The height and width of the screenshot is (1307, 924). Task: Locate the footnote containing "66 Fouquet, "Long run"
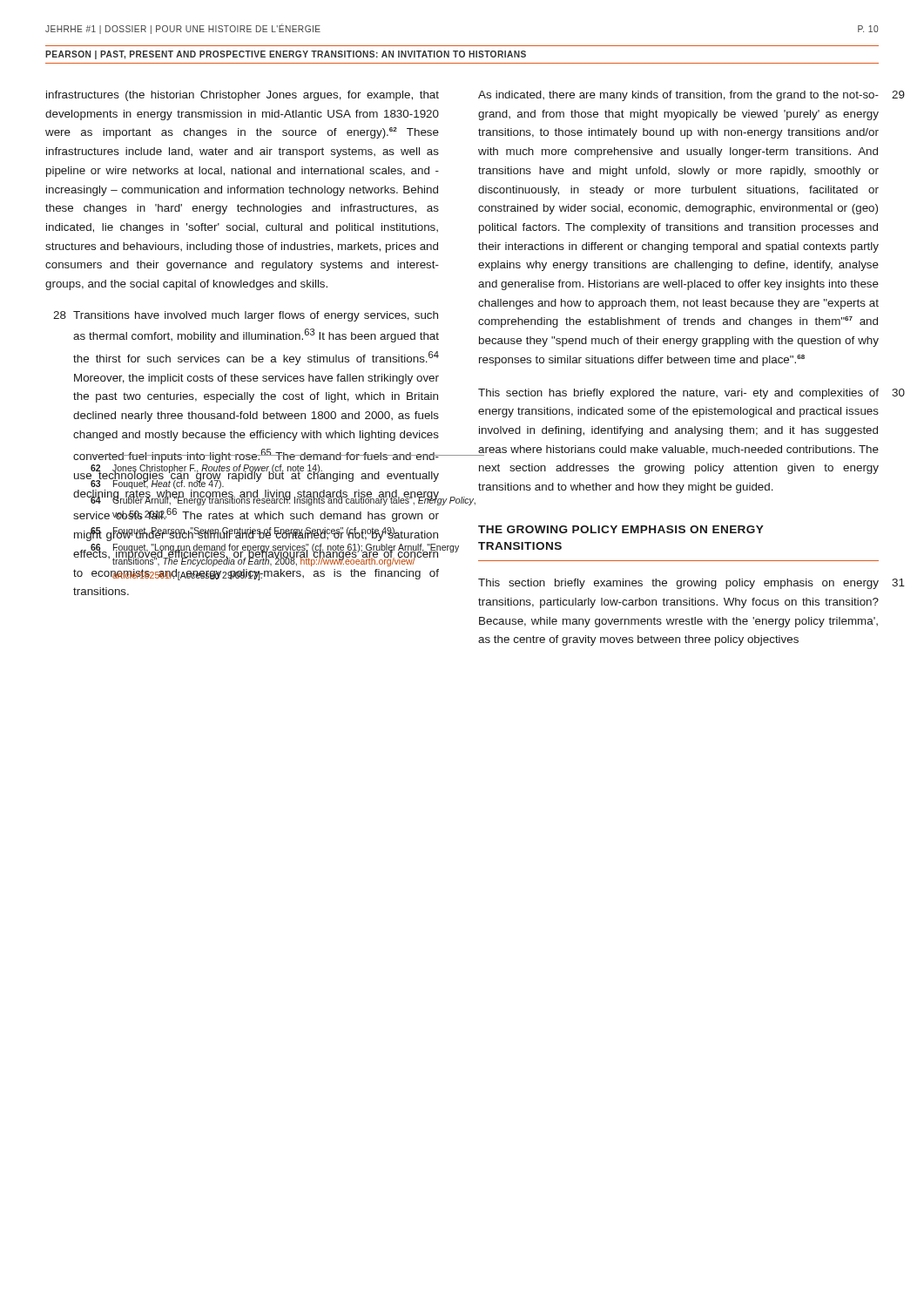click(x=287, y=562)
